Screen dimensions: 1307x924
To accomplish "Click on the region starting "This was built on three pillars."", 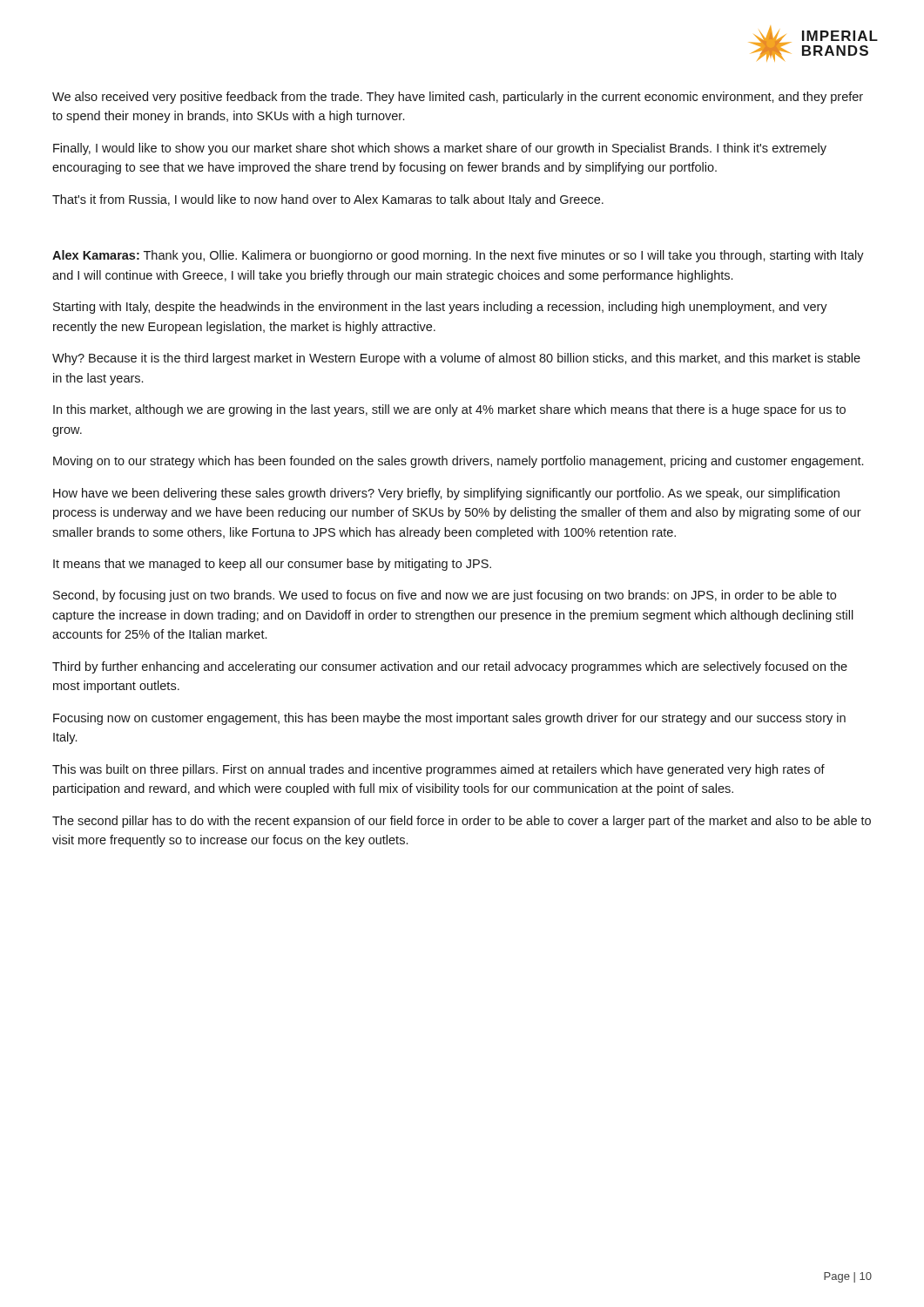I will point(438,779).
